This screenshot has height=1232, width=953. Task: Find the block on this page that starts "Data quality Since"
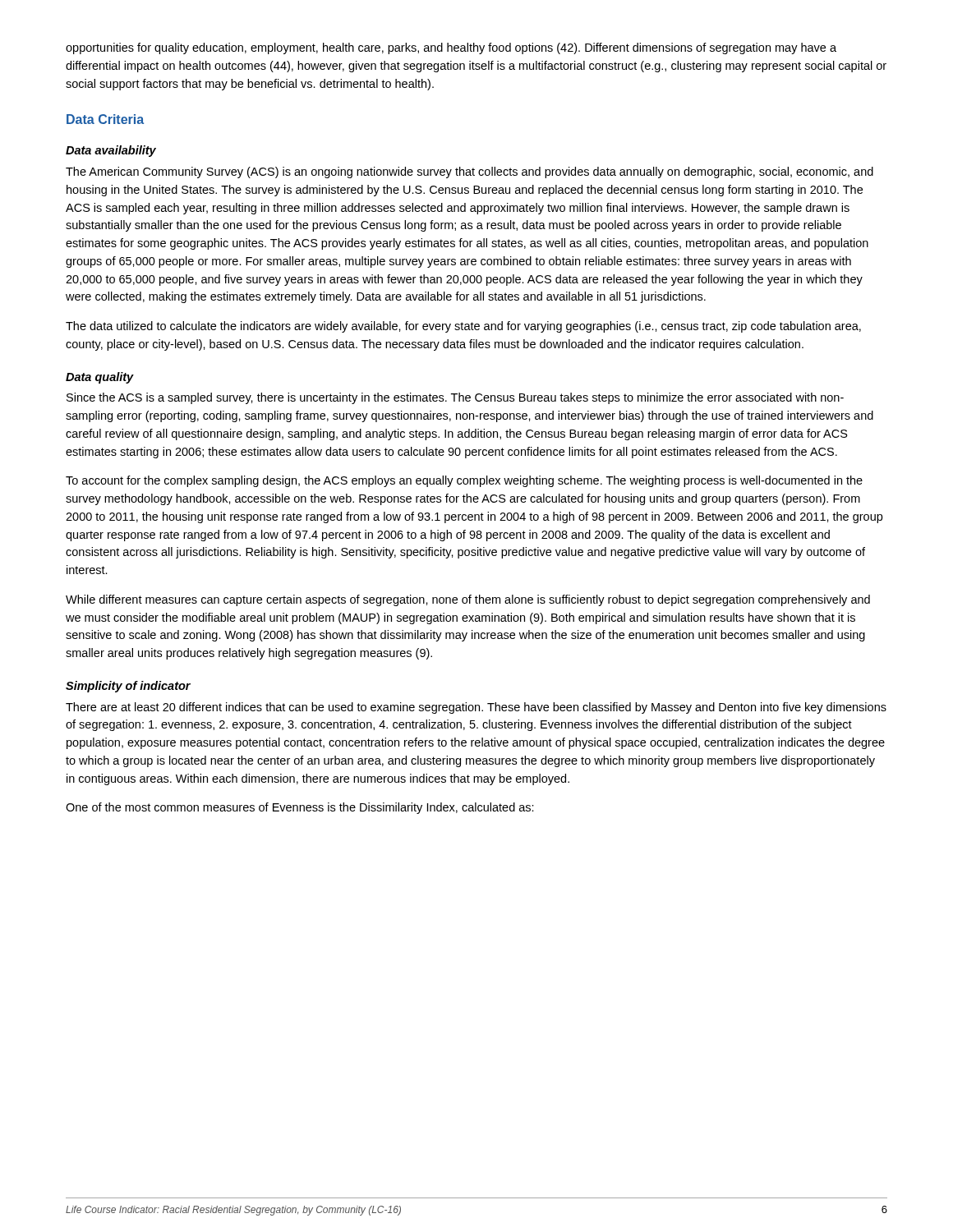click(476, 415)
